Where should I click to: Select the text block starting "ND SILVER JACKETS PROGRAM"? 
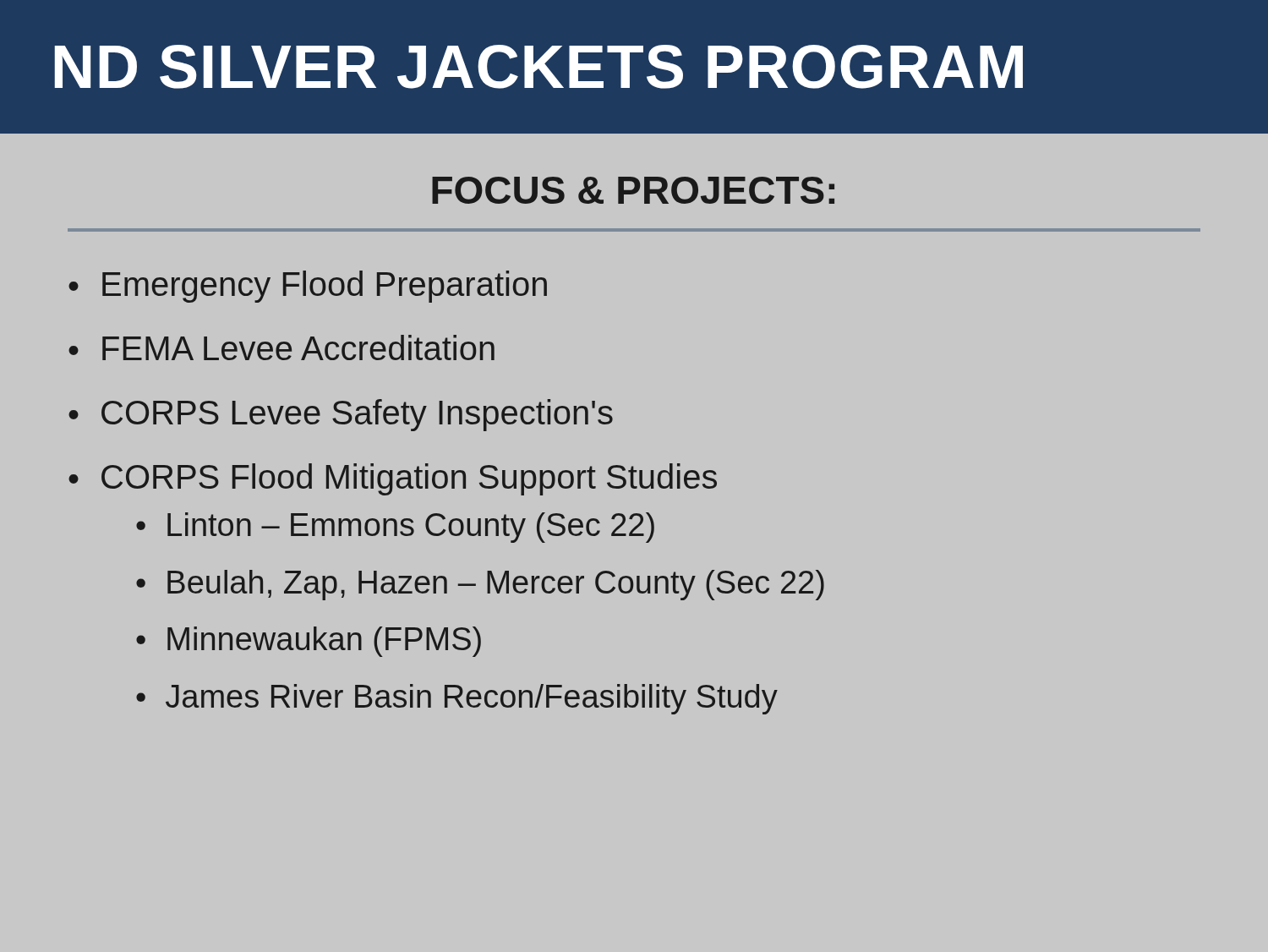pos(539,67)
